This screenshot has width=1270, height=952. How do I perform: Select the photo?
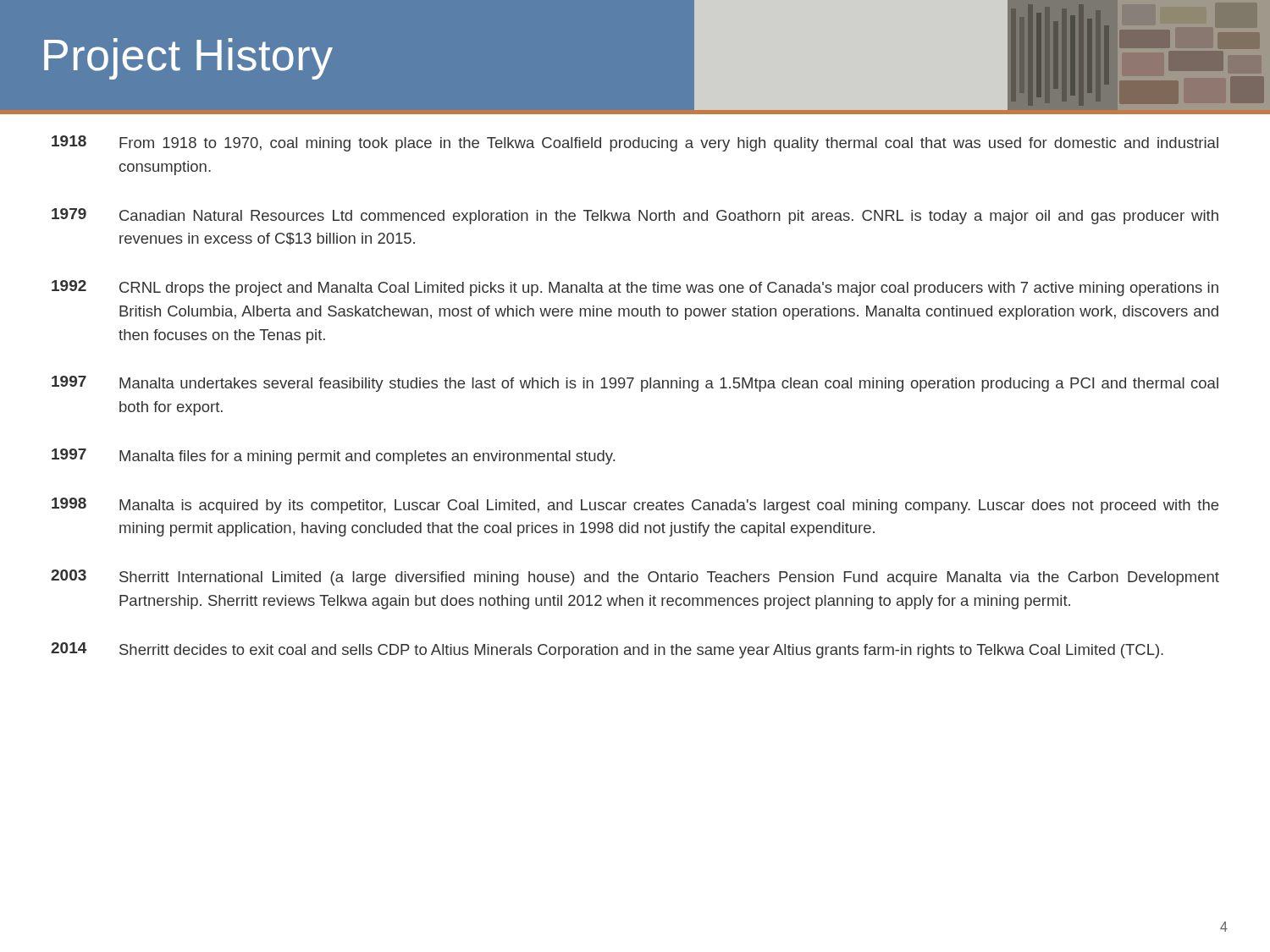(x=1139, y=55)
